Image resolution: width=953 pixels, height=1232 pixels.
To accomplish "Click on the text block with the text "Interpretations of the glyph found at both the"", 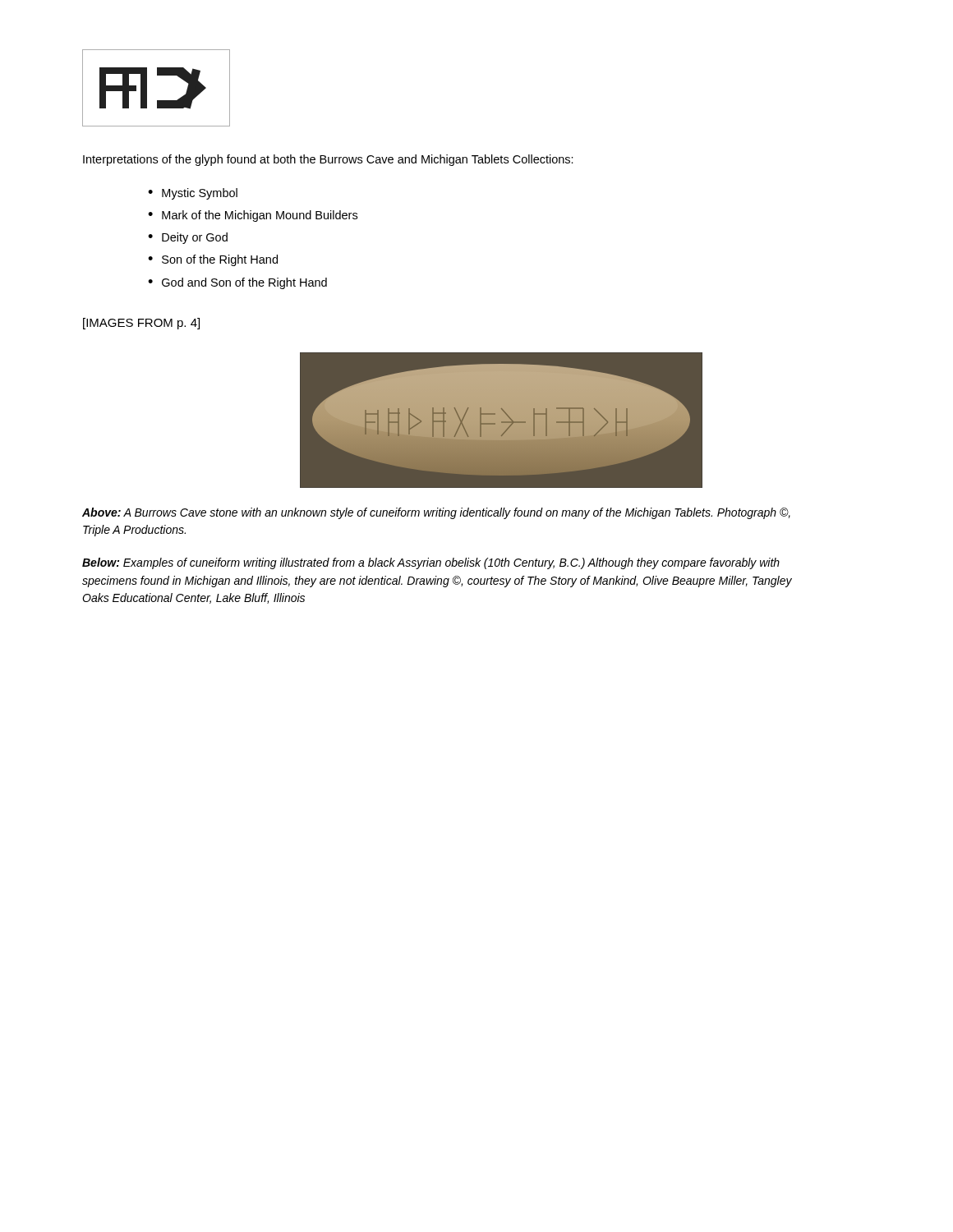I will click(328, 159).
